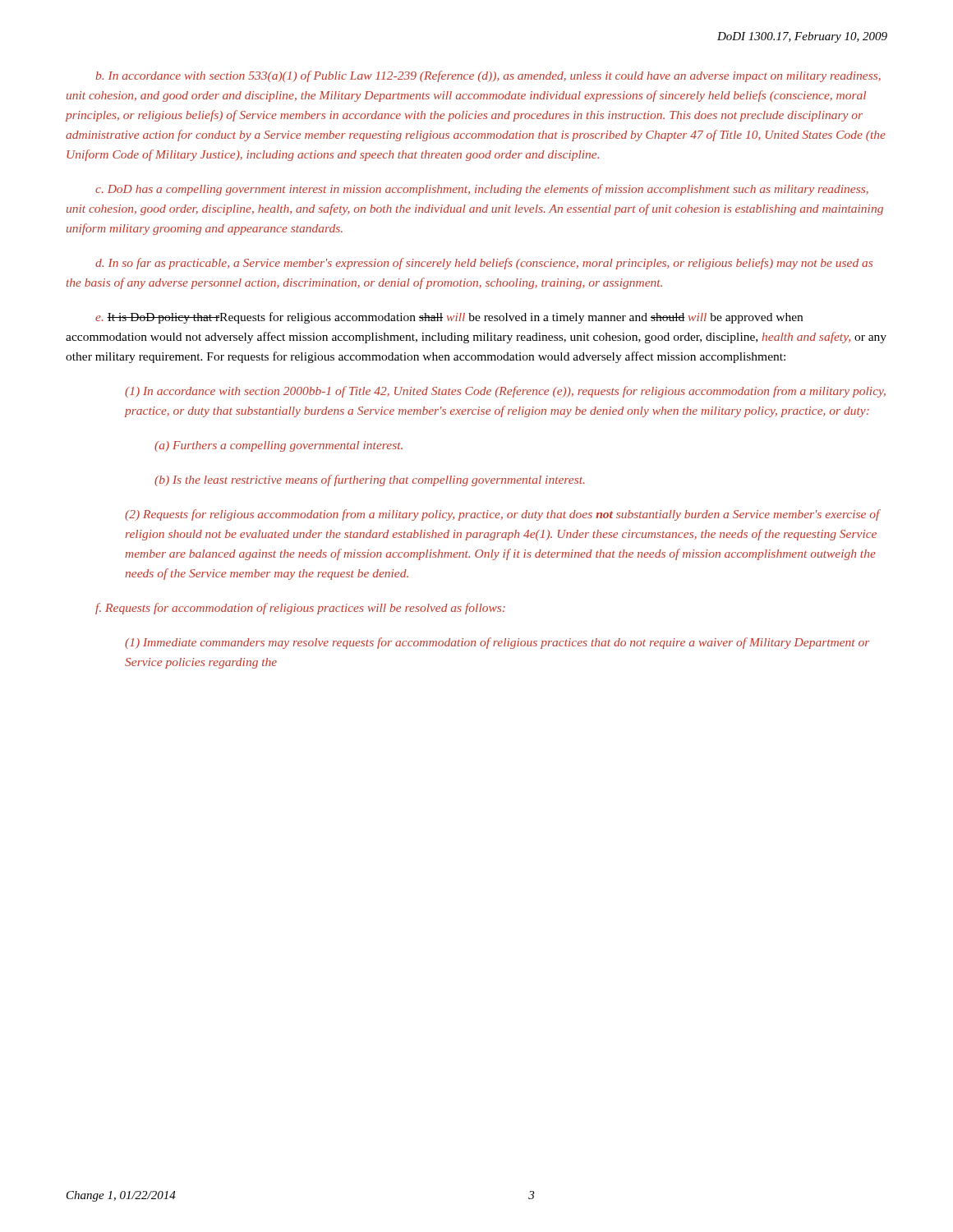953x1232 pixels.
Task: Click on the element starting "b. In accordance with section"
Action: click(476, 115)
